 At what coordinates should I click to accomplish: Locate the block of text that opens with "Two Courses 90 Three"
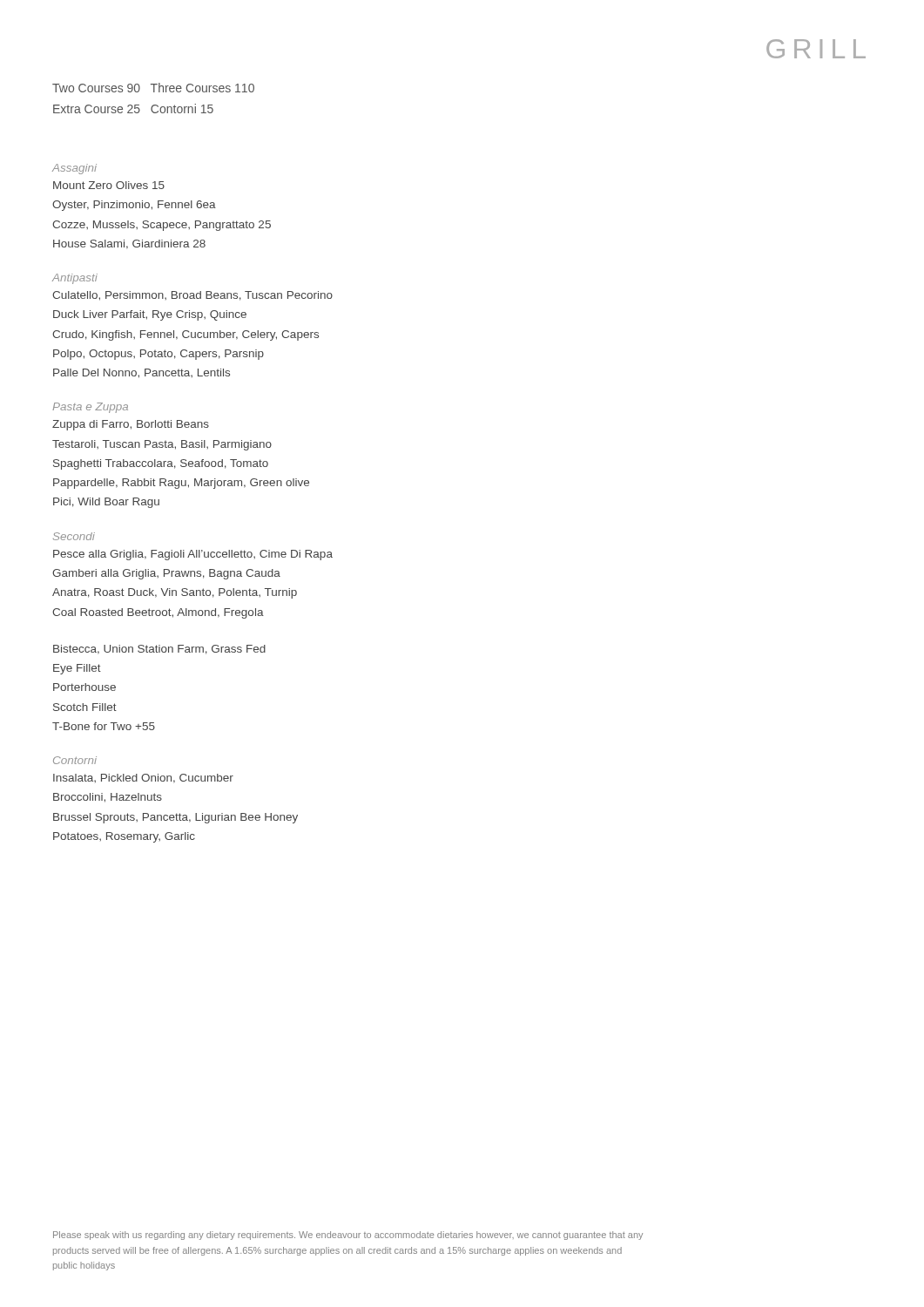(153, 98)
